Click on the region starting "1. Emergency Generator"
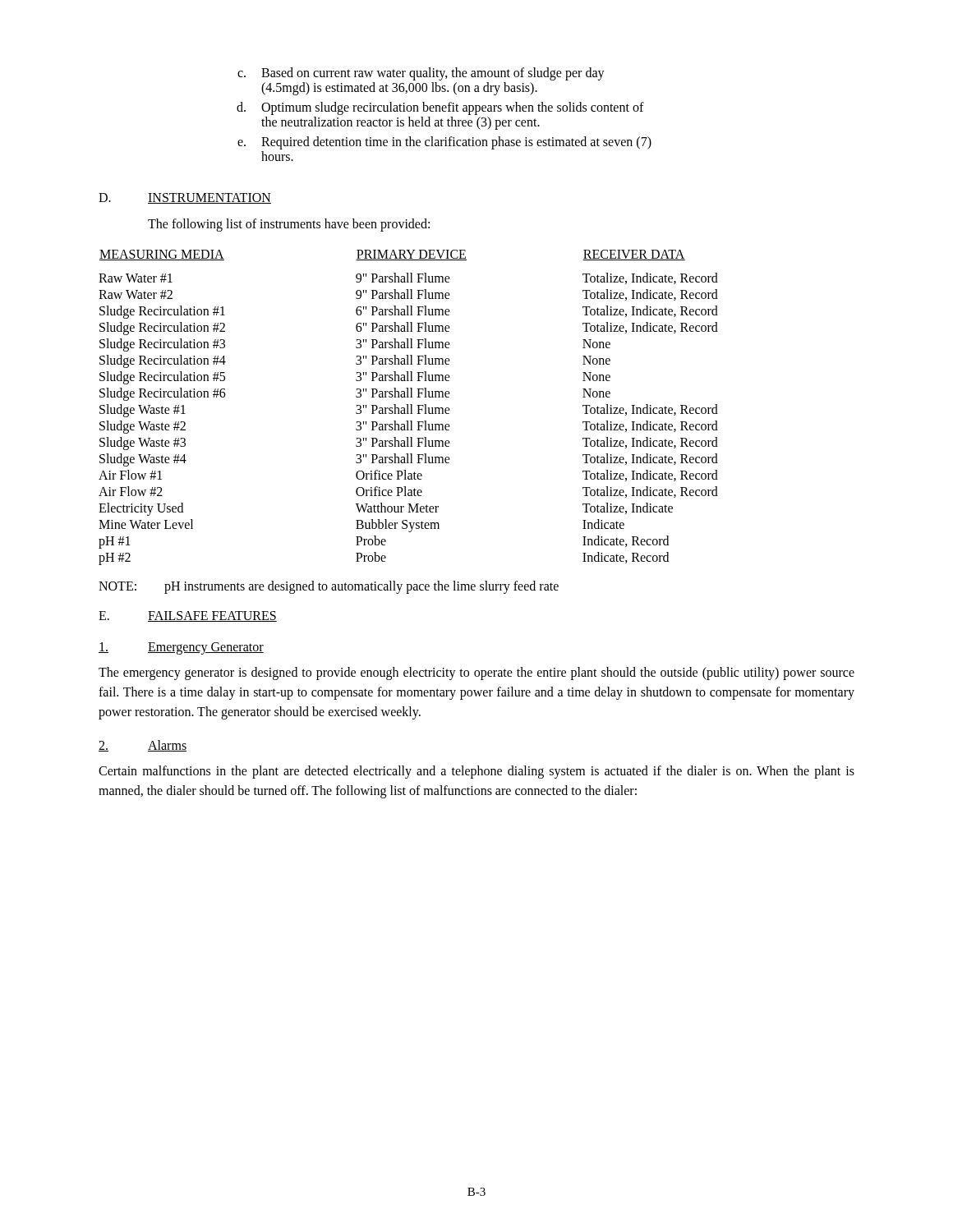The image size is (953, 1232). point(181,647)
